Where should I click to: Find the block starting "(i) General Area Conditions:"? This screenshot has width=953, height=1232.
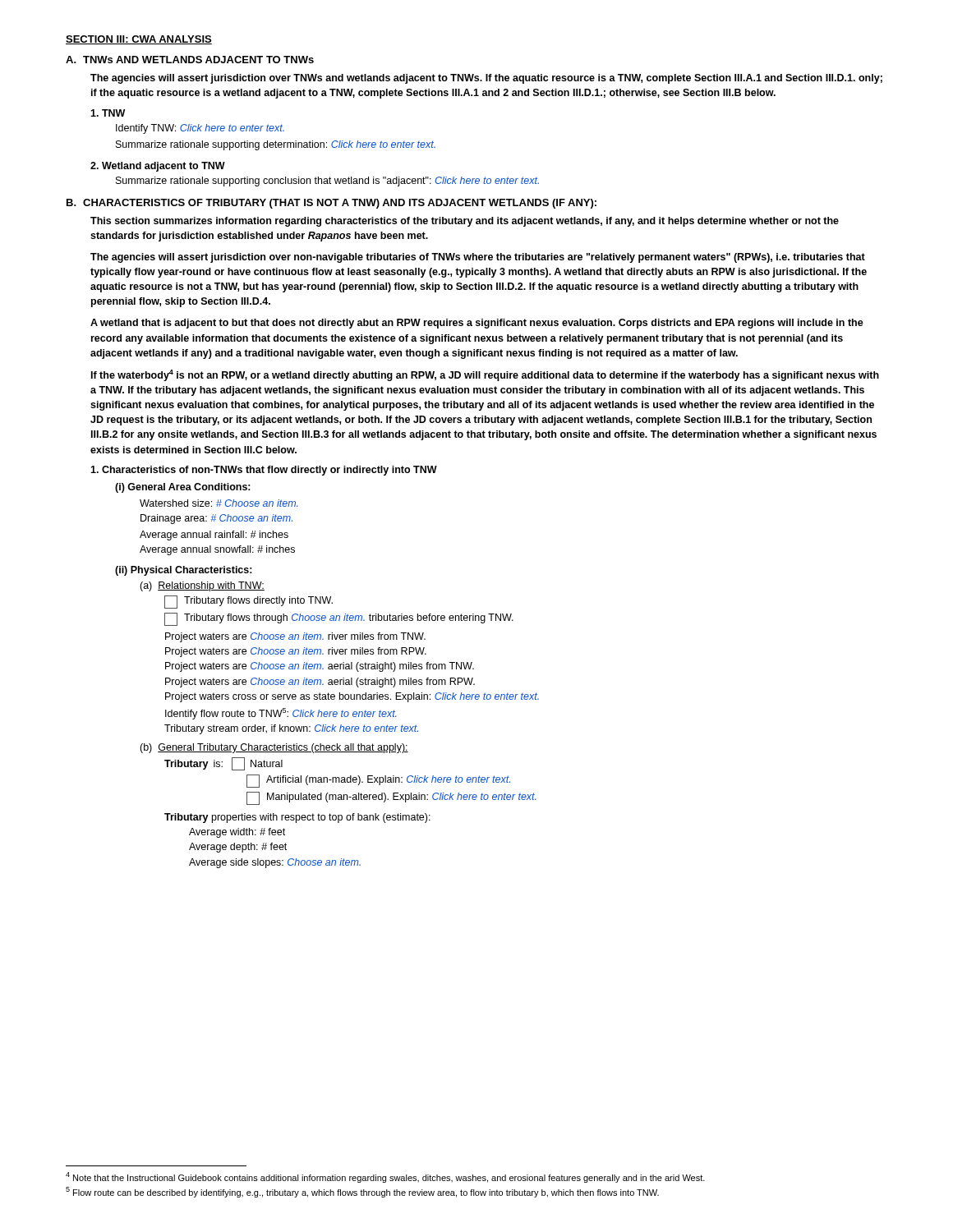183,487
